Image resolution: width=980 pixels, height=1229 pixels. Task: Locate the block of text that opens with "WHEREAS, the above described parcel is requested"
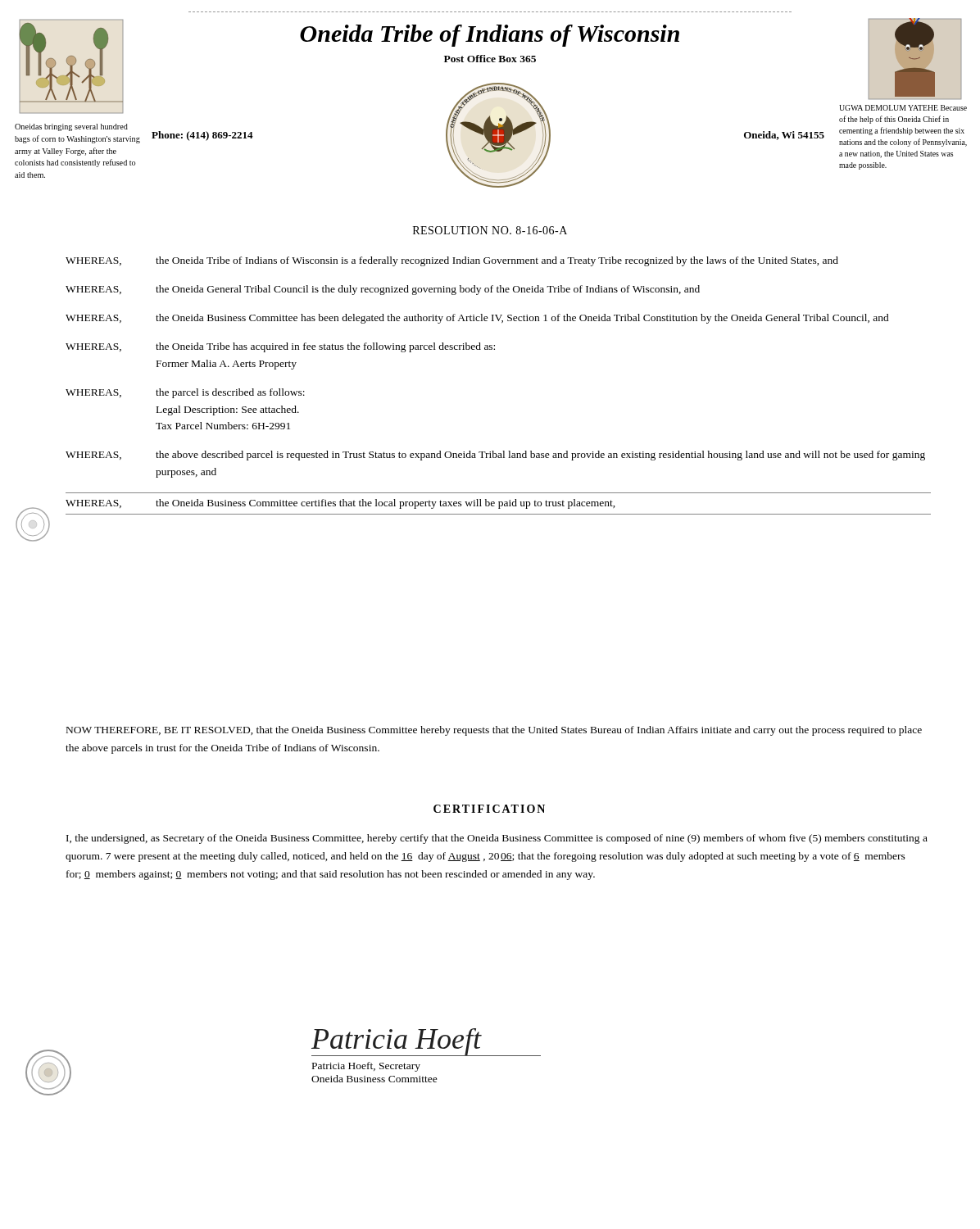point(498,464)
